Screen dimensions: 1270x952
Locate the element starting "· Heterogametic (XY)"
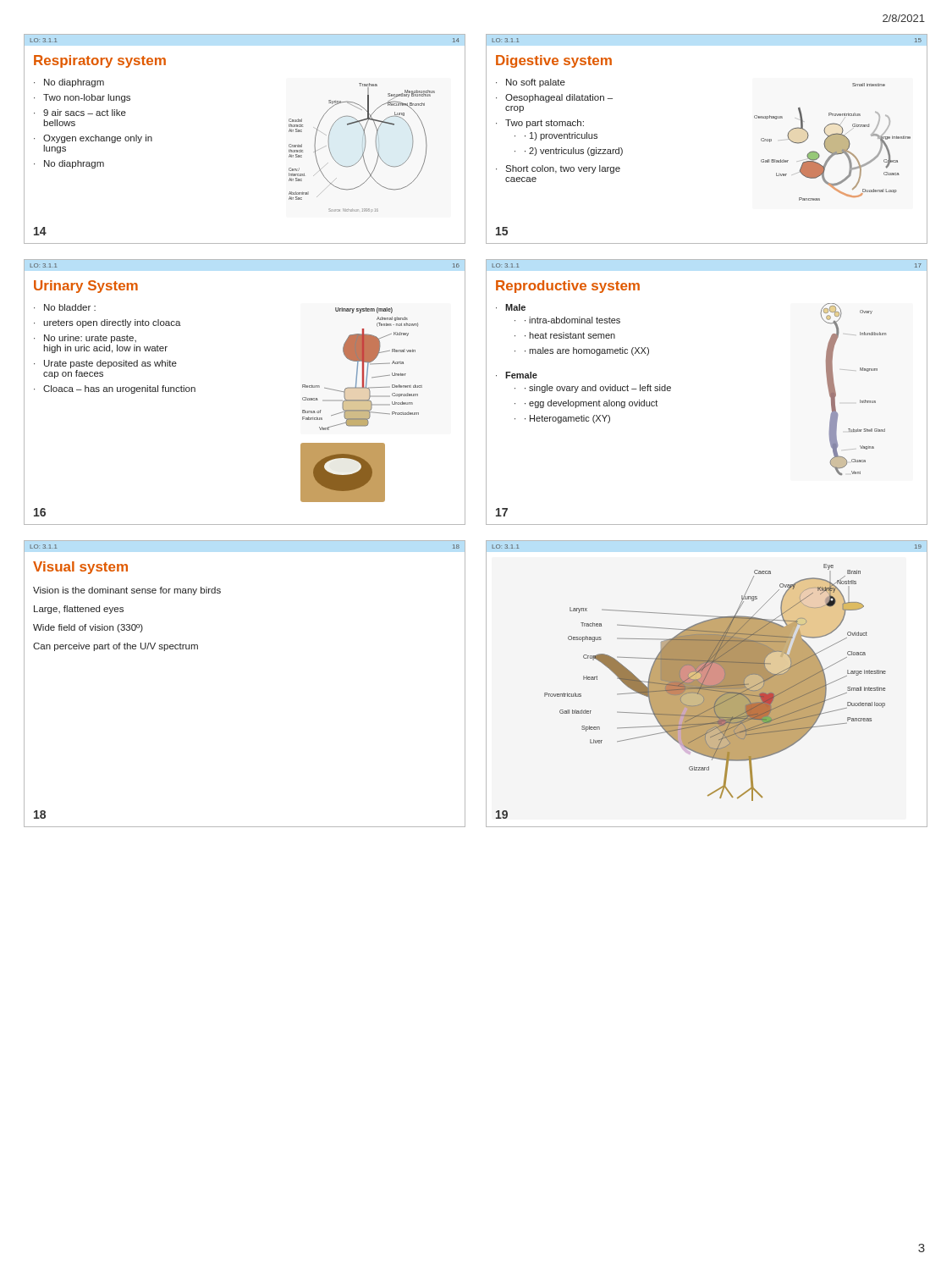click(x=567, y=418)
